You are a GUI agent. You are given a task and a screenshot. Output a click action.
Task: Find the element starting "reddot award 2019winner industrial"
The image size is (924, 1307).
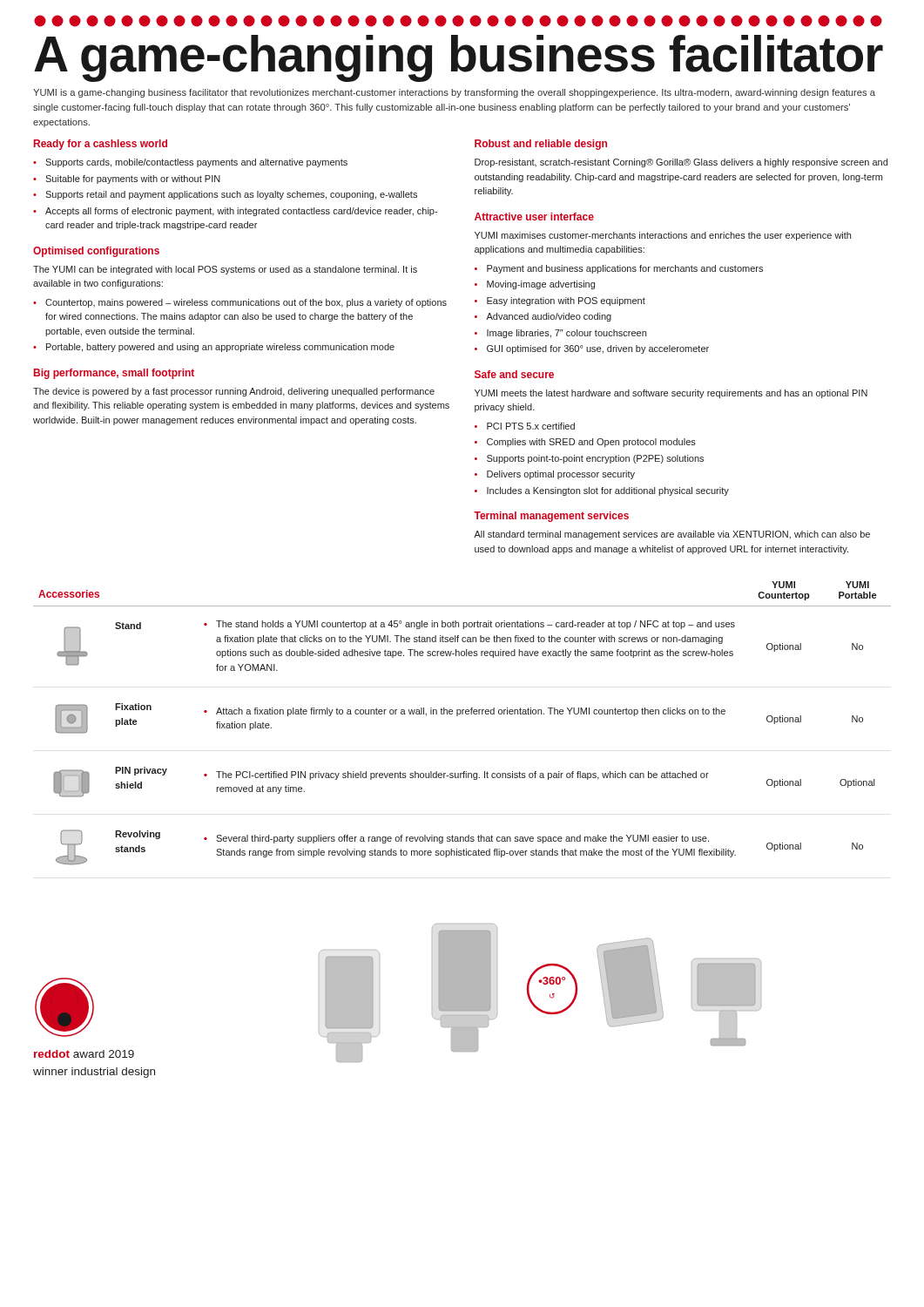pyautogui.click(x=95, y=1063)
